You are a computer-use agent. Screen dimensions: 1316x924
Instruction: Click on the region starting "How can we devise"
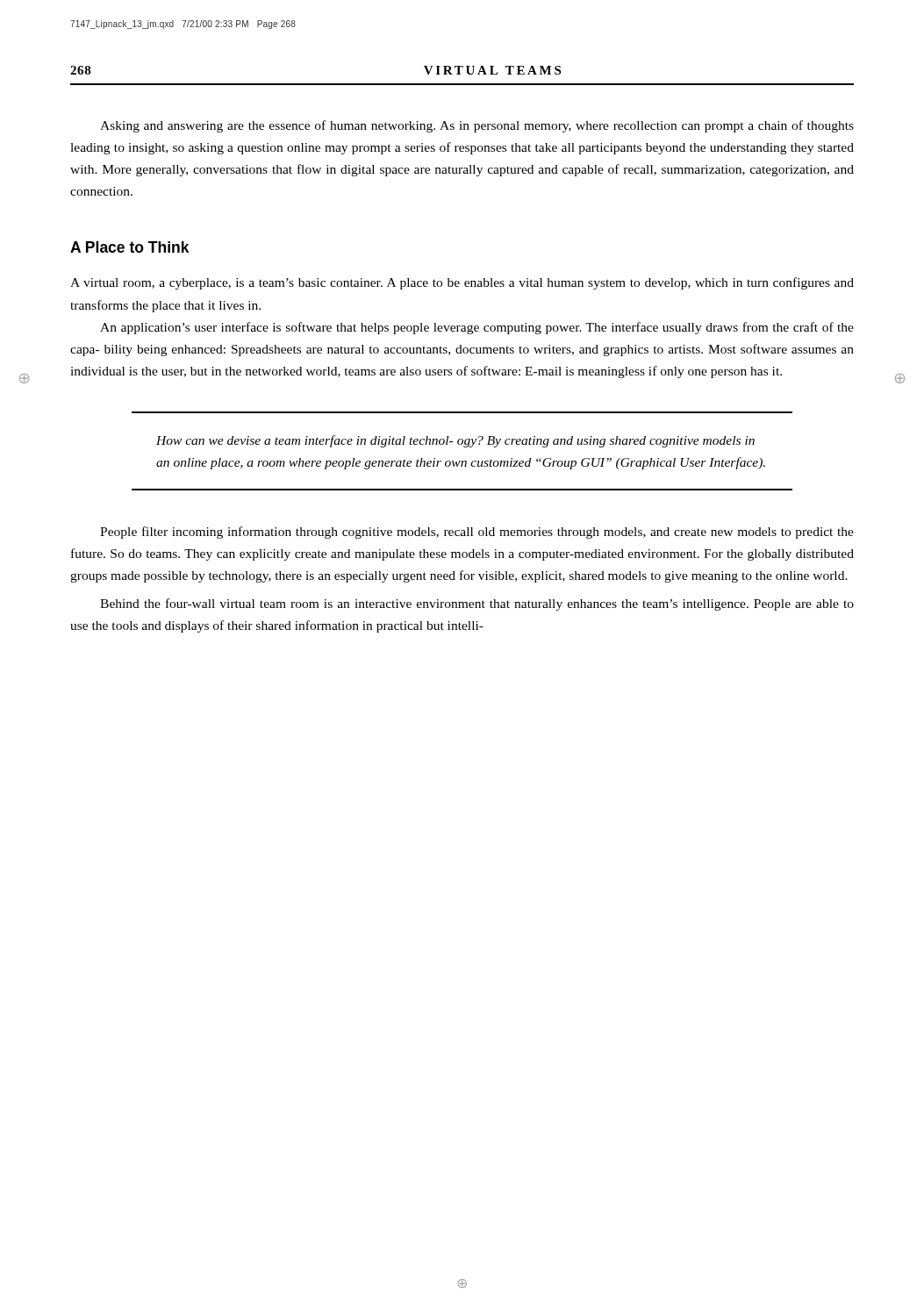point(462,451)
